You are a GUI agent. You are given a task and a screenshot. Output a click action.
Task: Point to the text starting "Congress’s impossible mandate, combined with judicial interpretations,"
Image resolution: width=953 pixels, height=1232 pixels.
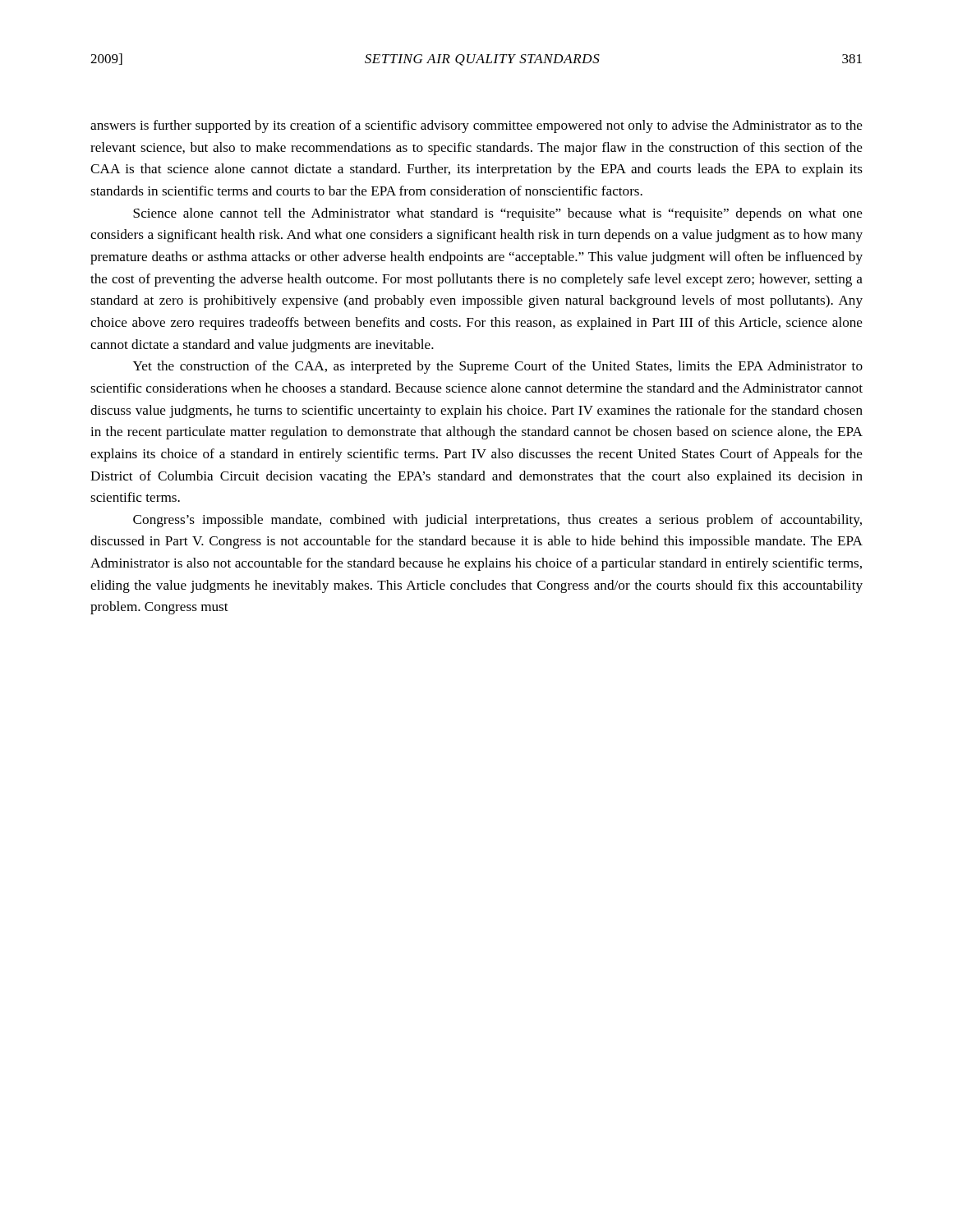(476, 563)
